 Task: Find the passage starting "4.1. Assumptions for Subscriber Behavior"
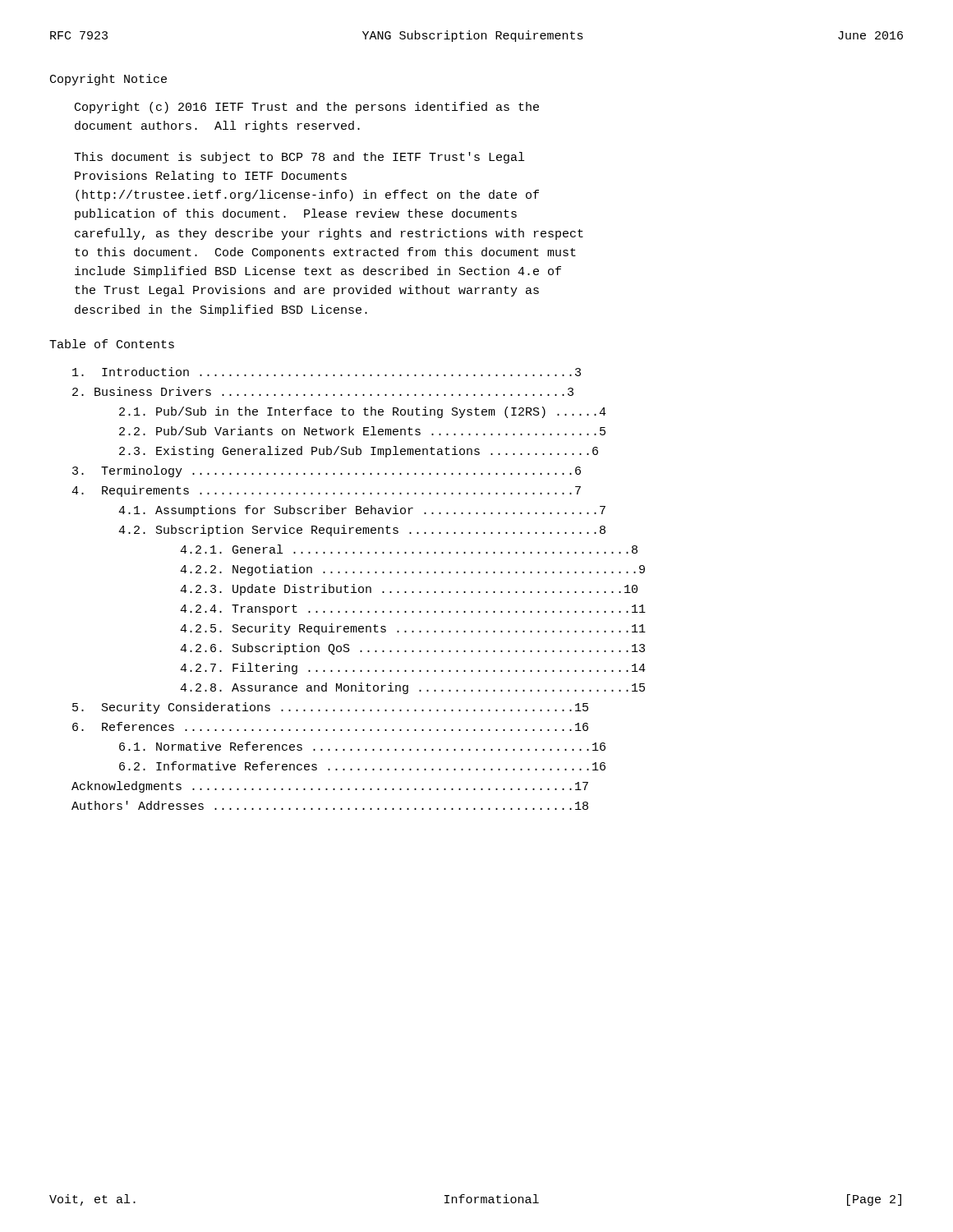340,511
